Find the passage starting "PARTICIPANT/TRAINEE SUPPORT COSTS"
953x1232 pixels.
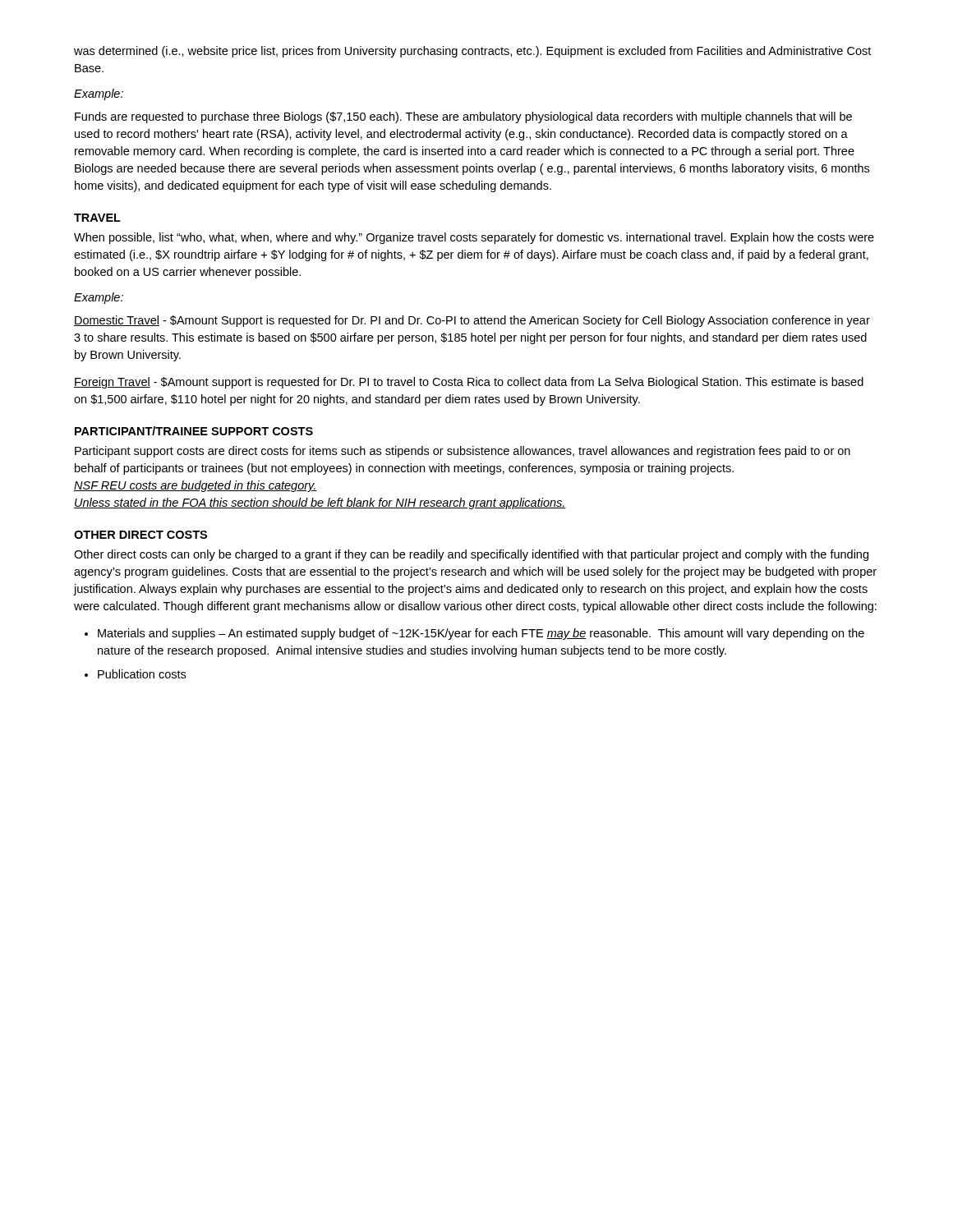click(x=194, y=431)
